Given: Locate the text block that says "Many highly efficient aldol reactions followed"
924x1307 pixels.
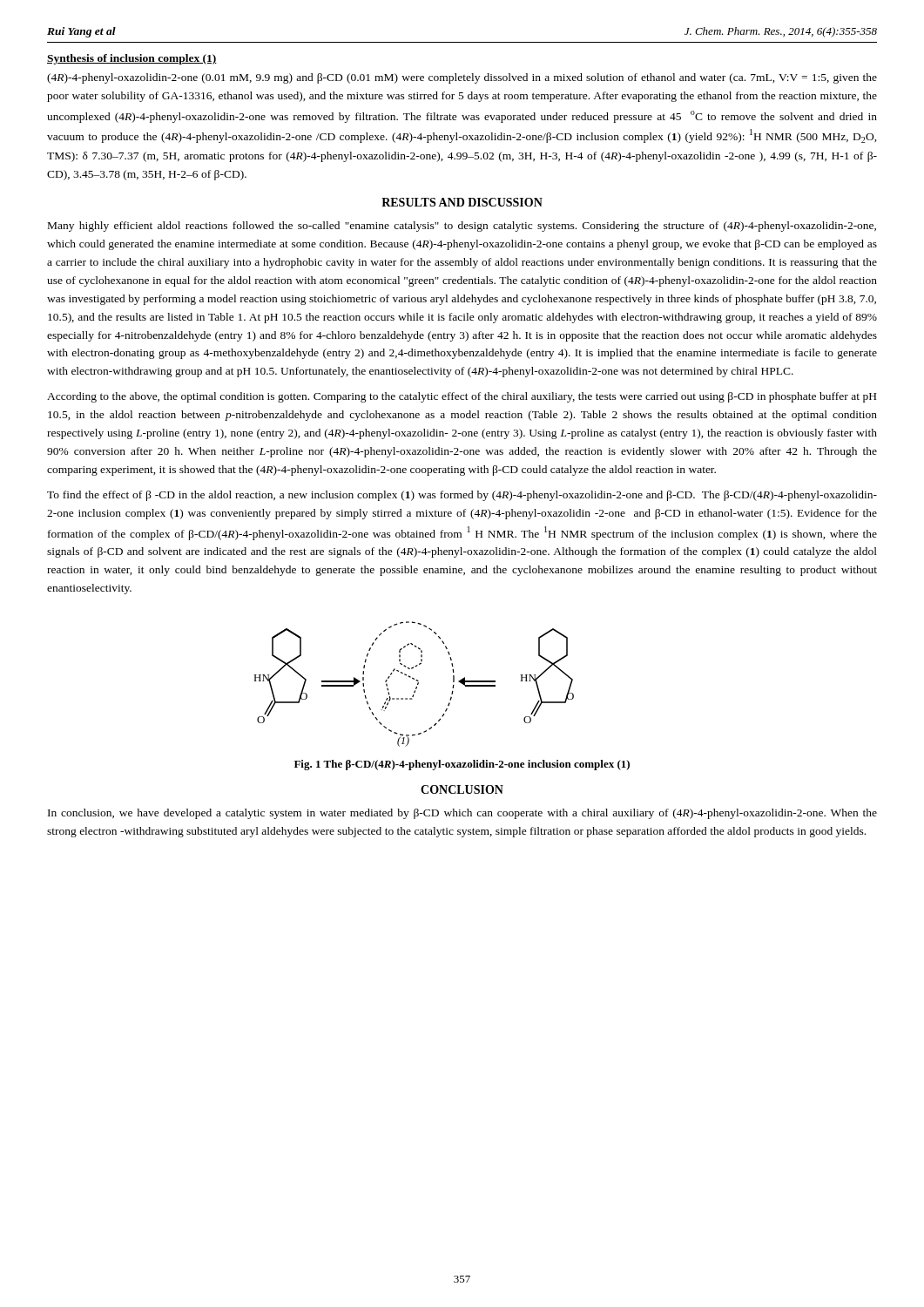Looking at the screenshot, I should point(462,299).
